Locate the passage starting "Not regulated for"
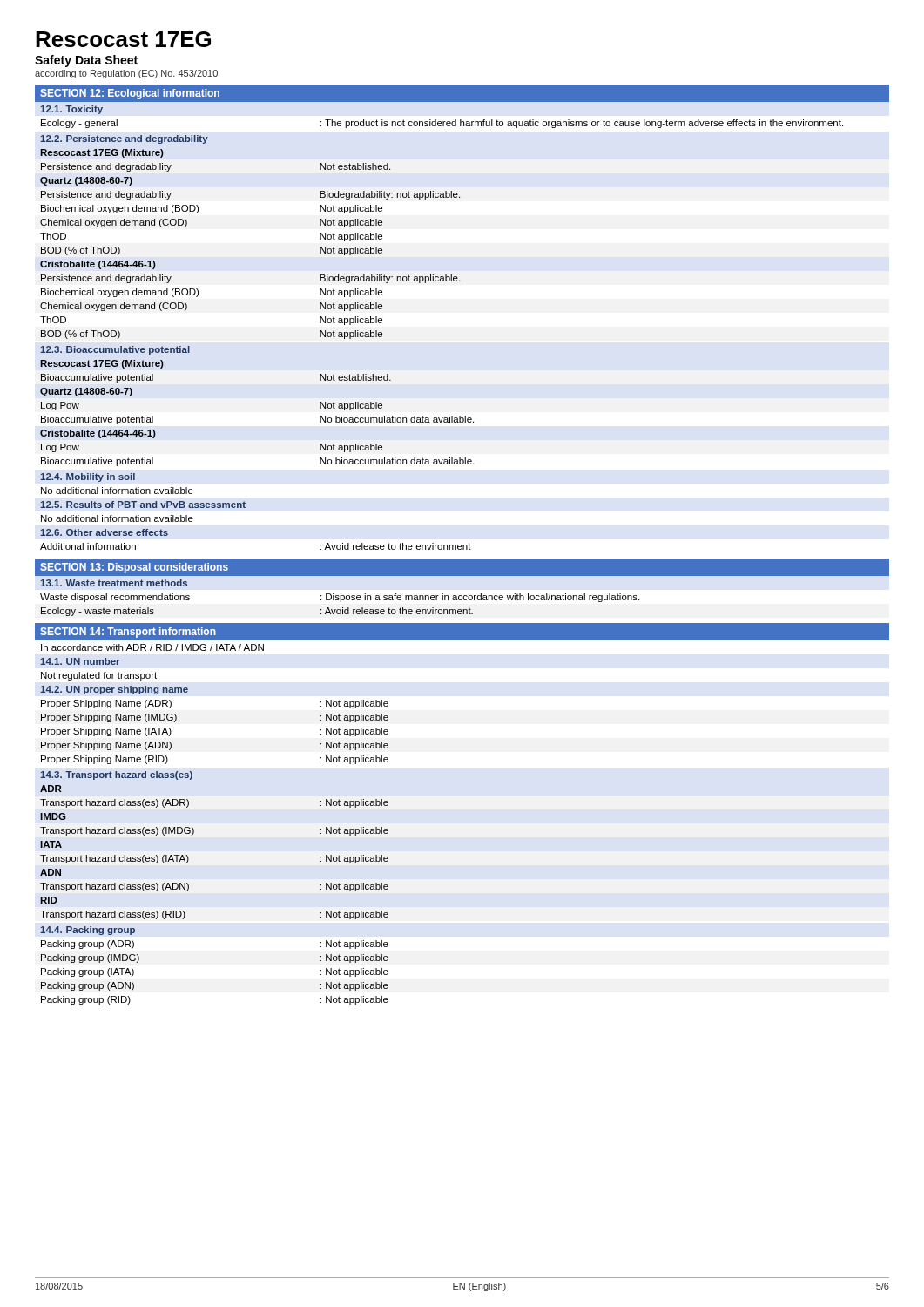 [x=99, y=675]
